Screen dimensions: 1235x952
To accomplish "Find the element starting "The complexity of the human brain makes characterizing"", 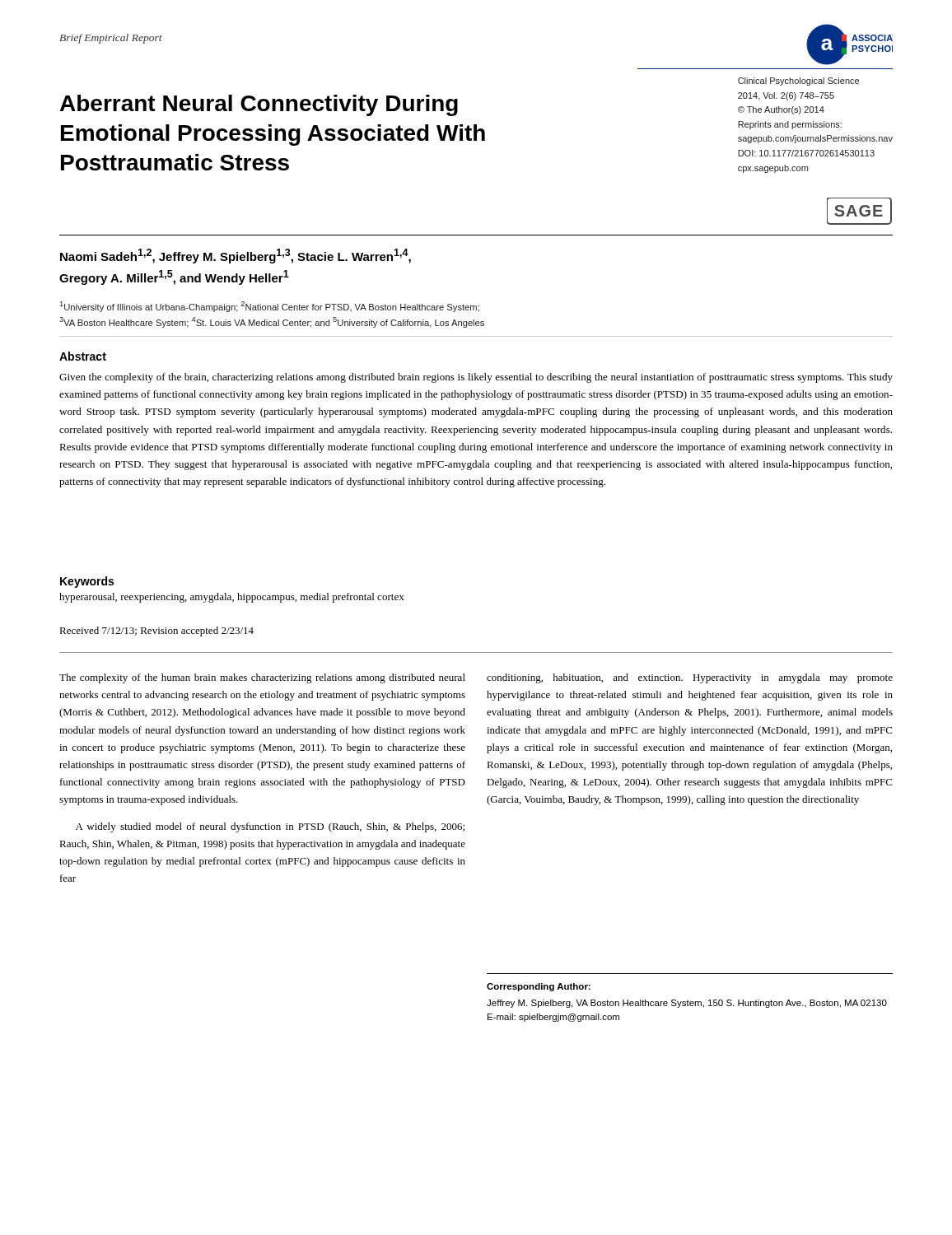I will 262,778.
